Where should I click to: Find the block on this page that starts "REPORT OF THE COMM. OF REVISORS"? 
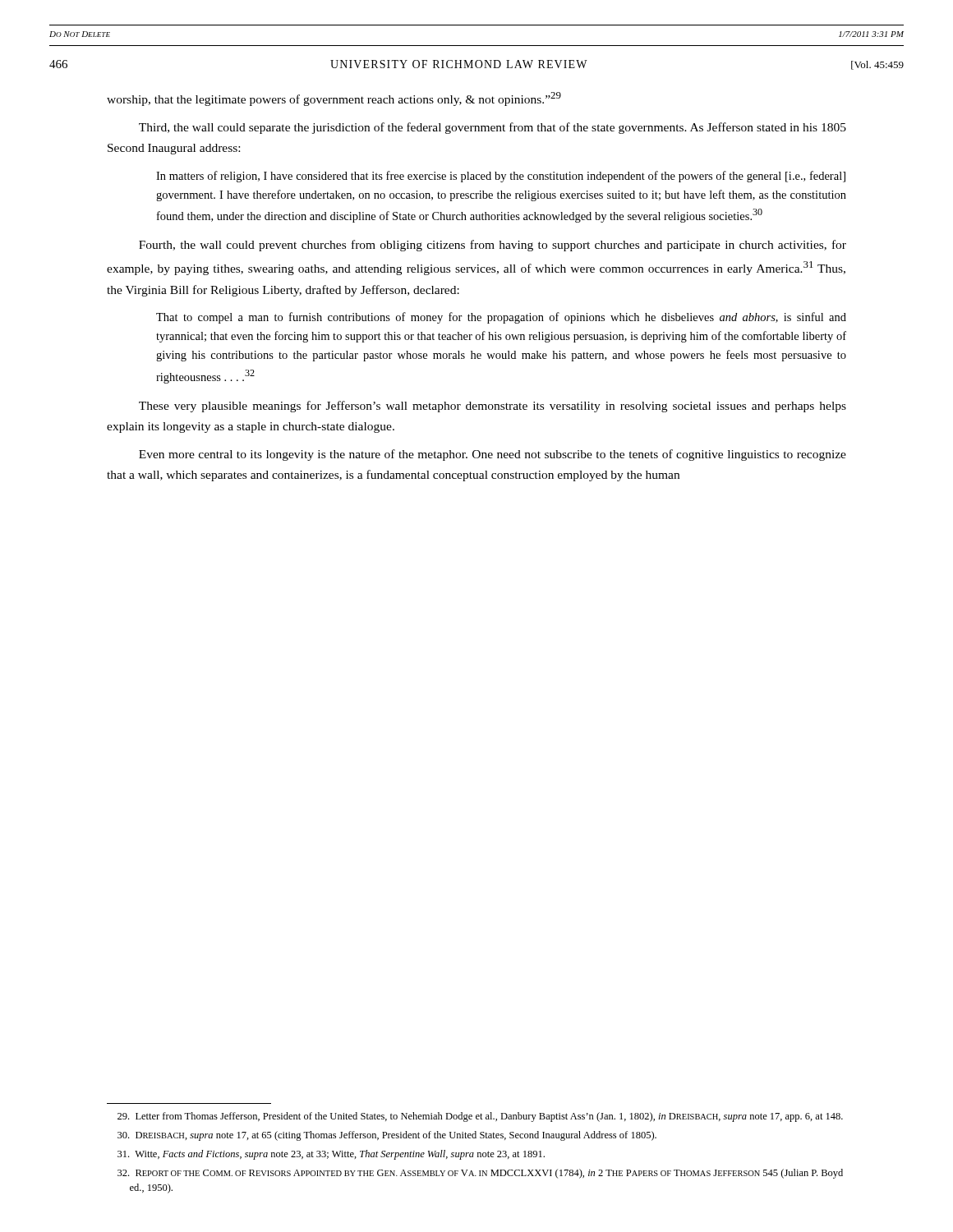tap(475, 1180)
